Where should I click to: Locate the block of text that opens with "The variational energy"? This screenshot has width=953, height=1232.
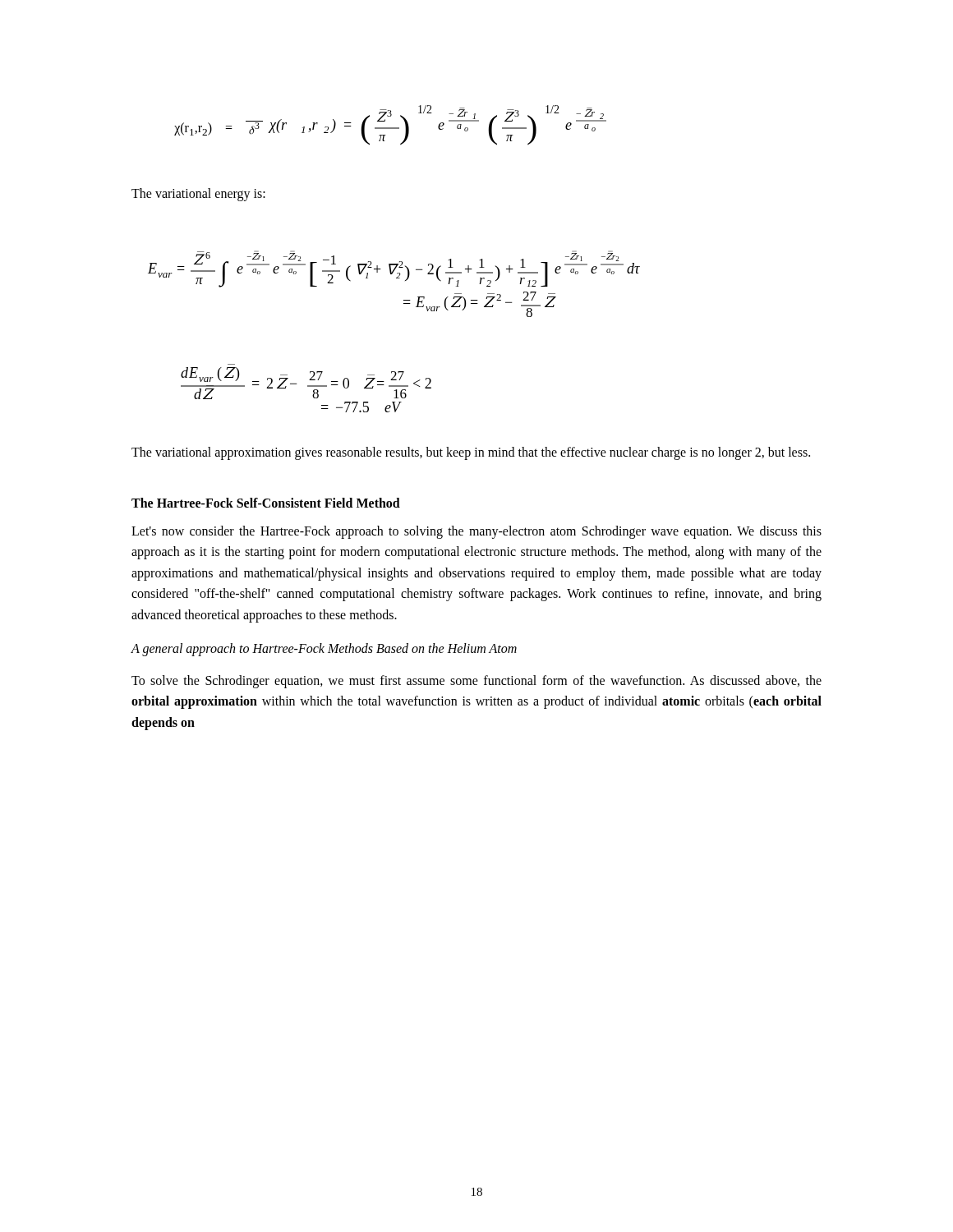199,193
